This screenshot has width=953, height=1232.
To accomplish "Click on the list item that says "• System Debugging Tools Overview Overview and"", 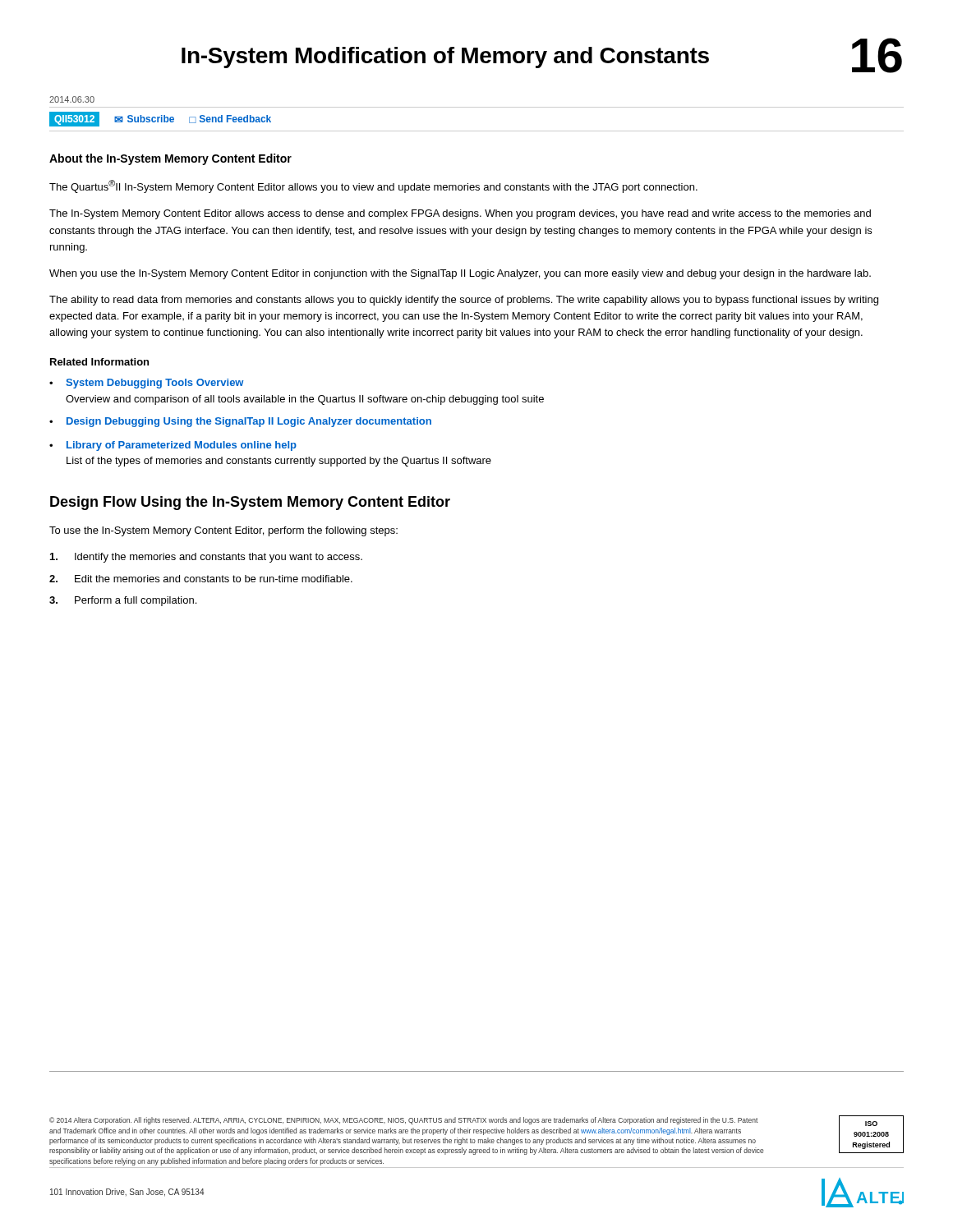I will [x=297, y=391].
